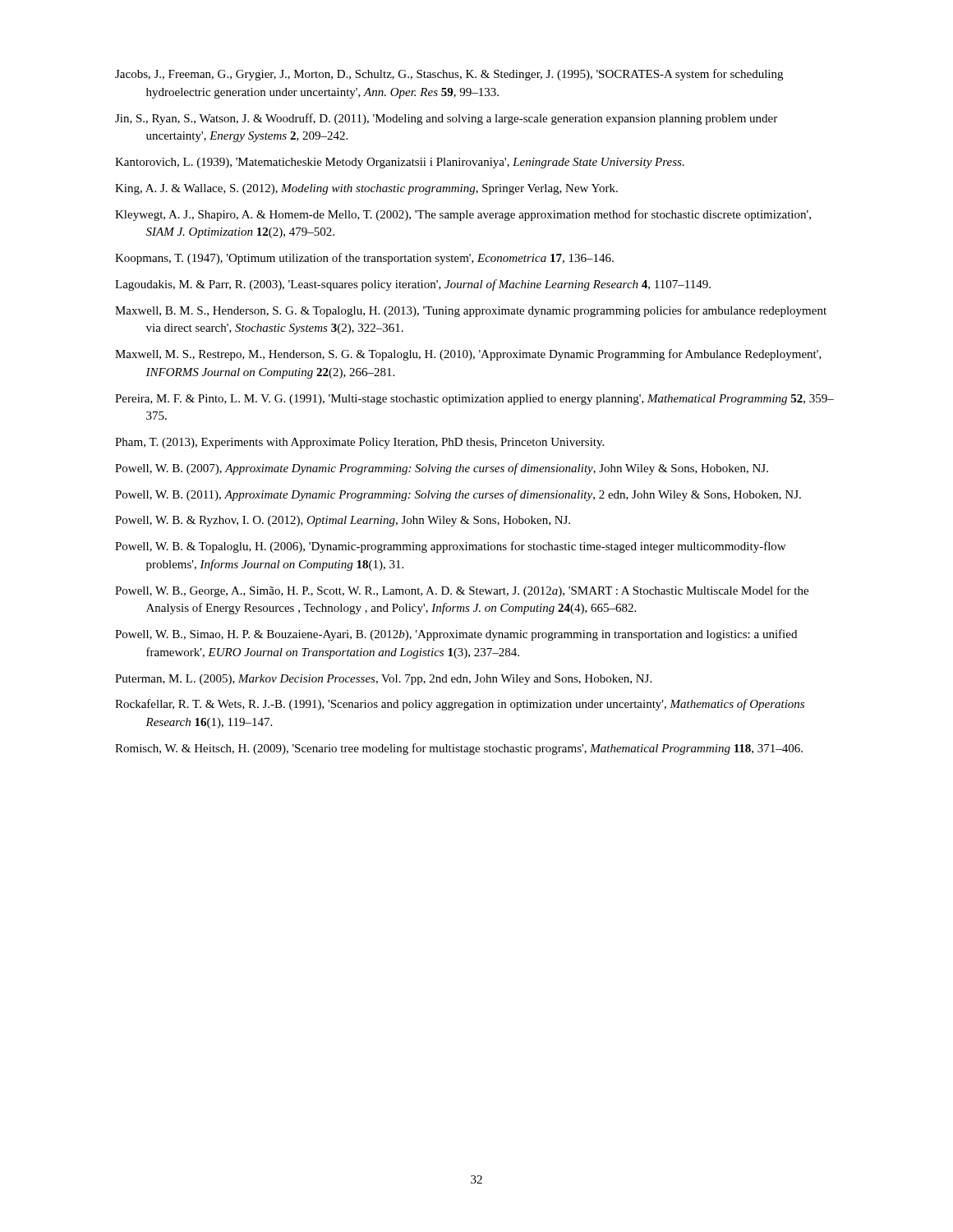Where is the passage that starts "Jin, S., Ryan,"?
This screenshot has width=953, height=1232.
pos(446,127)
